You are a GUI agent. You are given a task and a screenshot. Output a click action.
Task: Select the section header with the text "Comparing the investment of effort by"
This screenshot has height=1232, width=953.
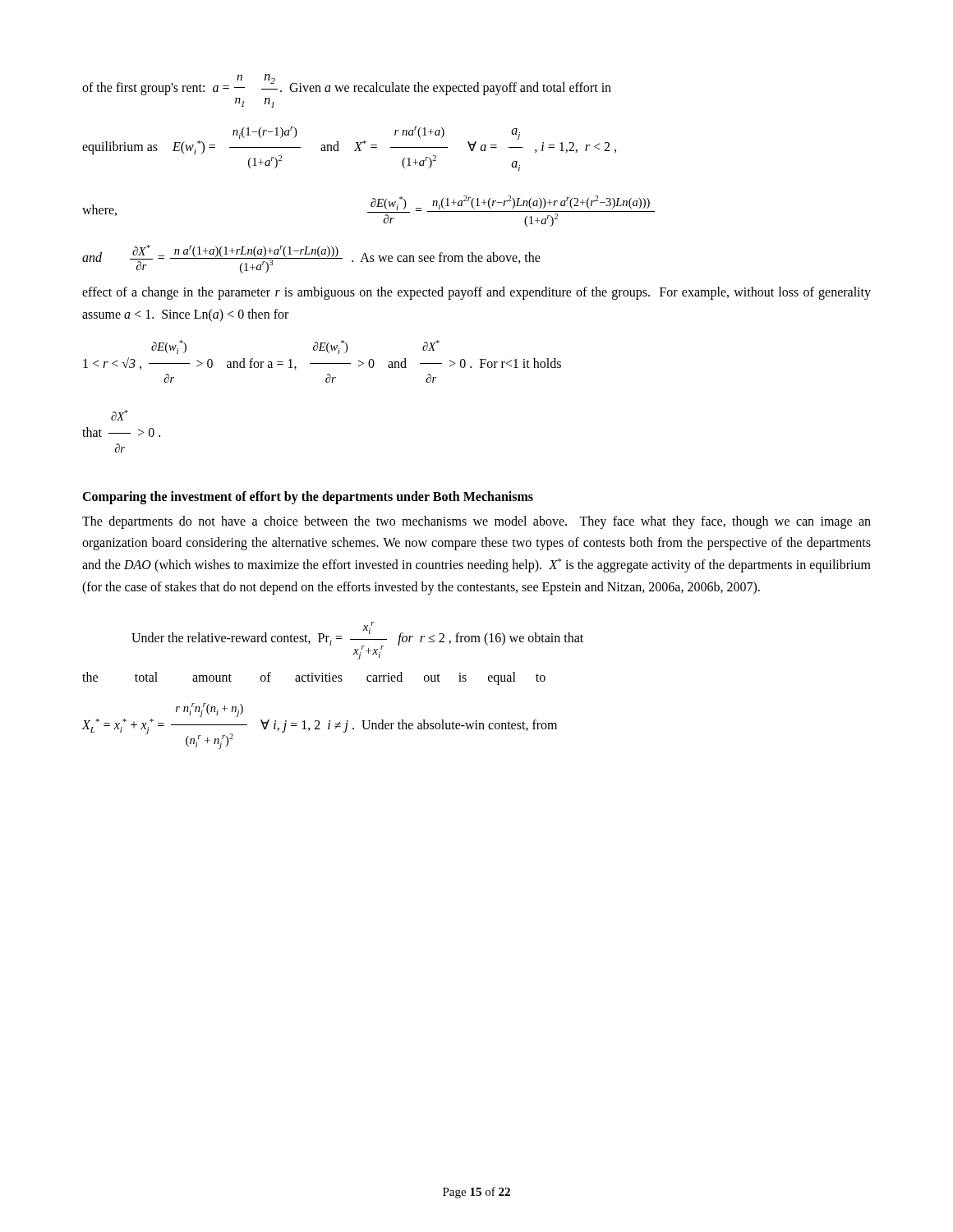pyautogui.click(x=308, y=496)
